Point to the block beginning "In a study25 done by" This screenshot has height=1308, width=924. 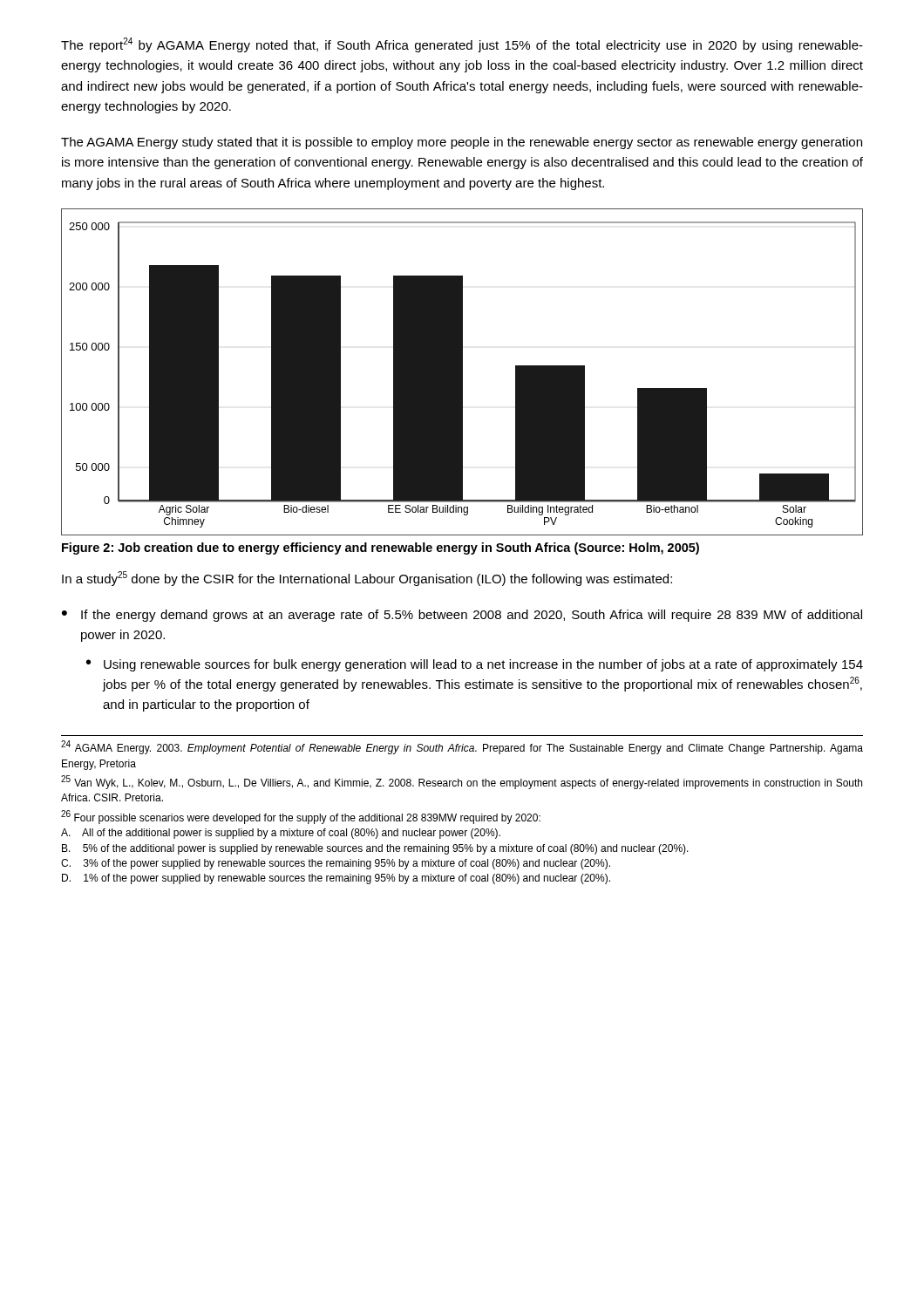click(367, 578)
